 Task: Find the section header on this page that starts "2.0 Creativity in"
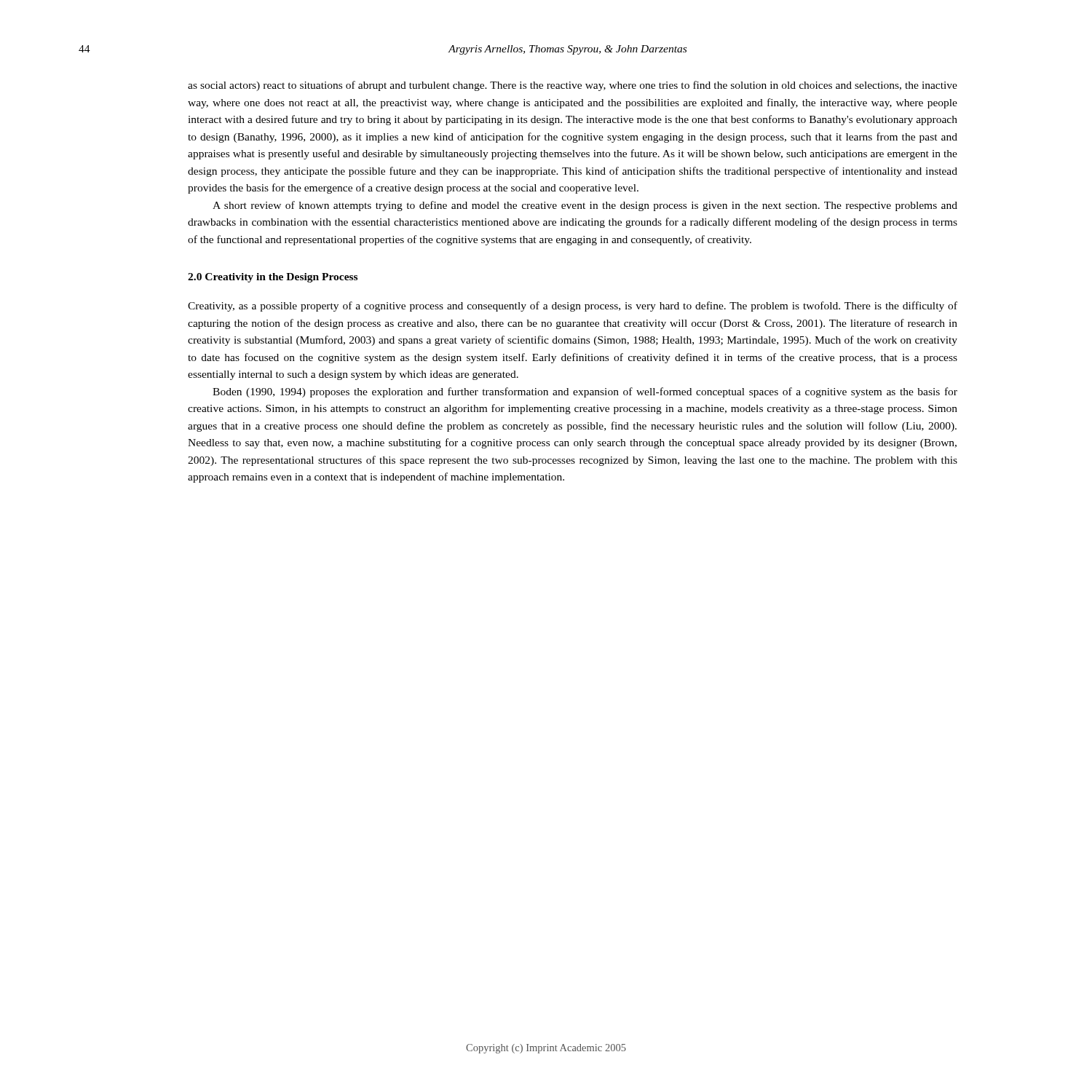click(273, 277)
